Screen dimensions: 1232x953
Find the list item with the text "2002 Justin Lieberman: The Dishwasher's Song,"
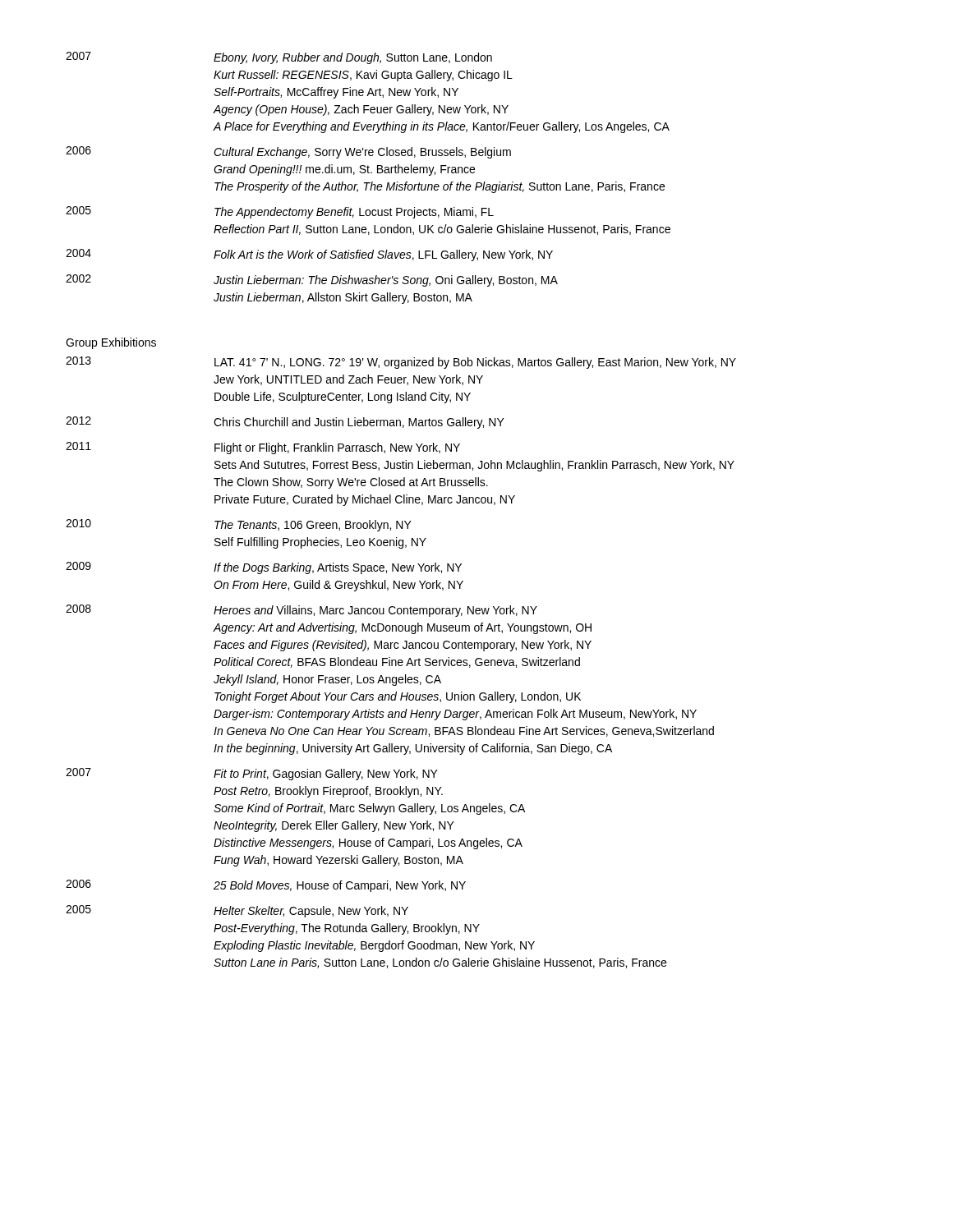tap(476, 289)
